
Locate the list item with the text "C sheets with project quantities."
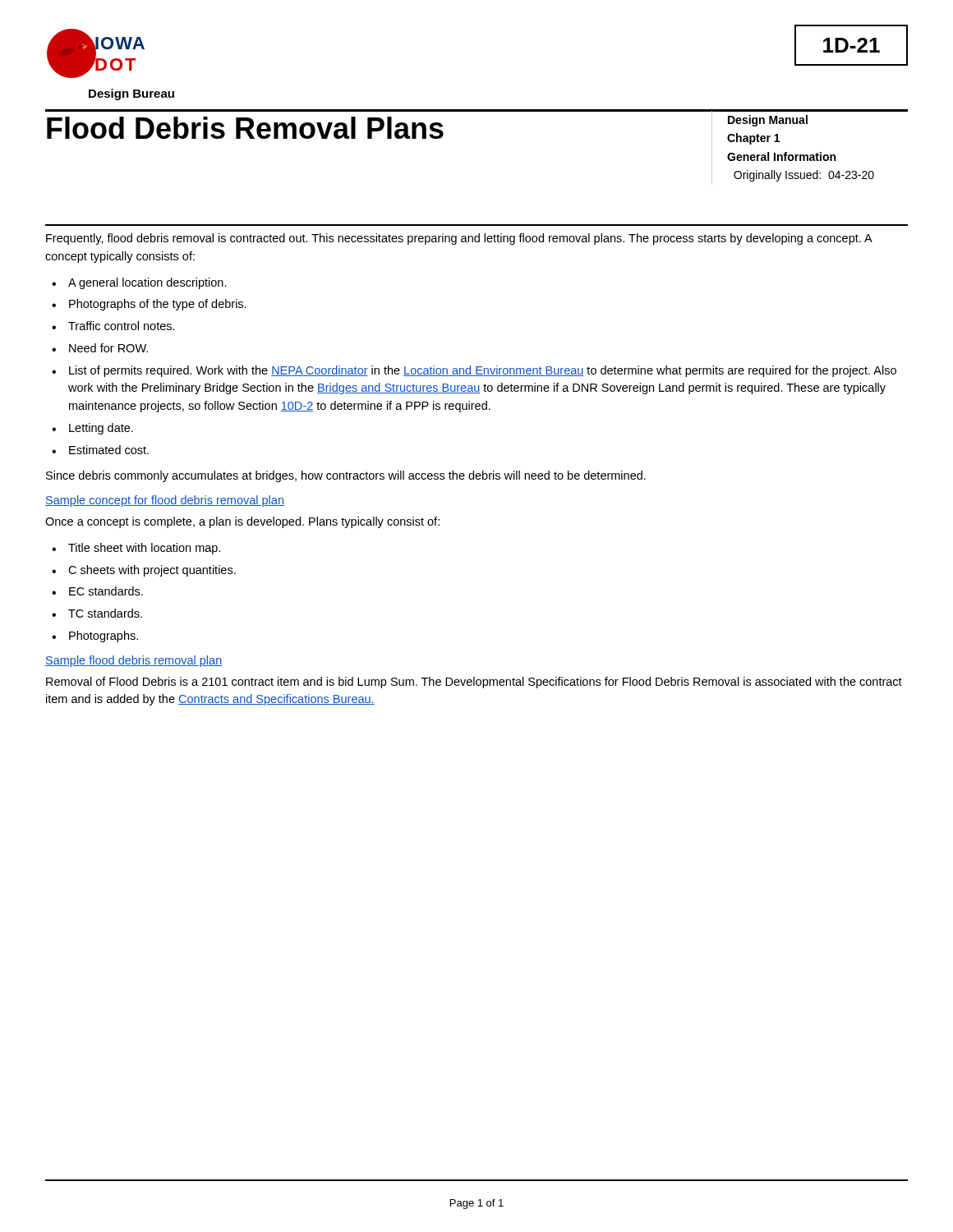pos(152,570)
